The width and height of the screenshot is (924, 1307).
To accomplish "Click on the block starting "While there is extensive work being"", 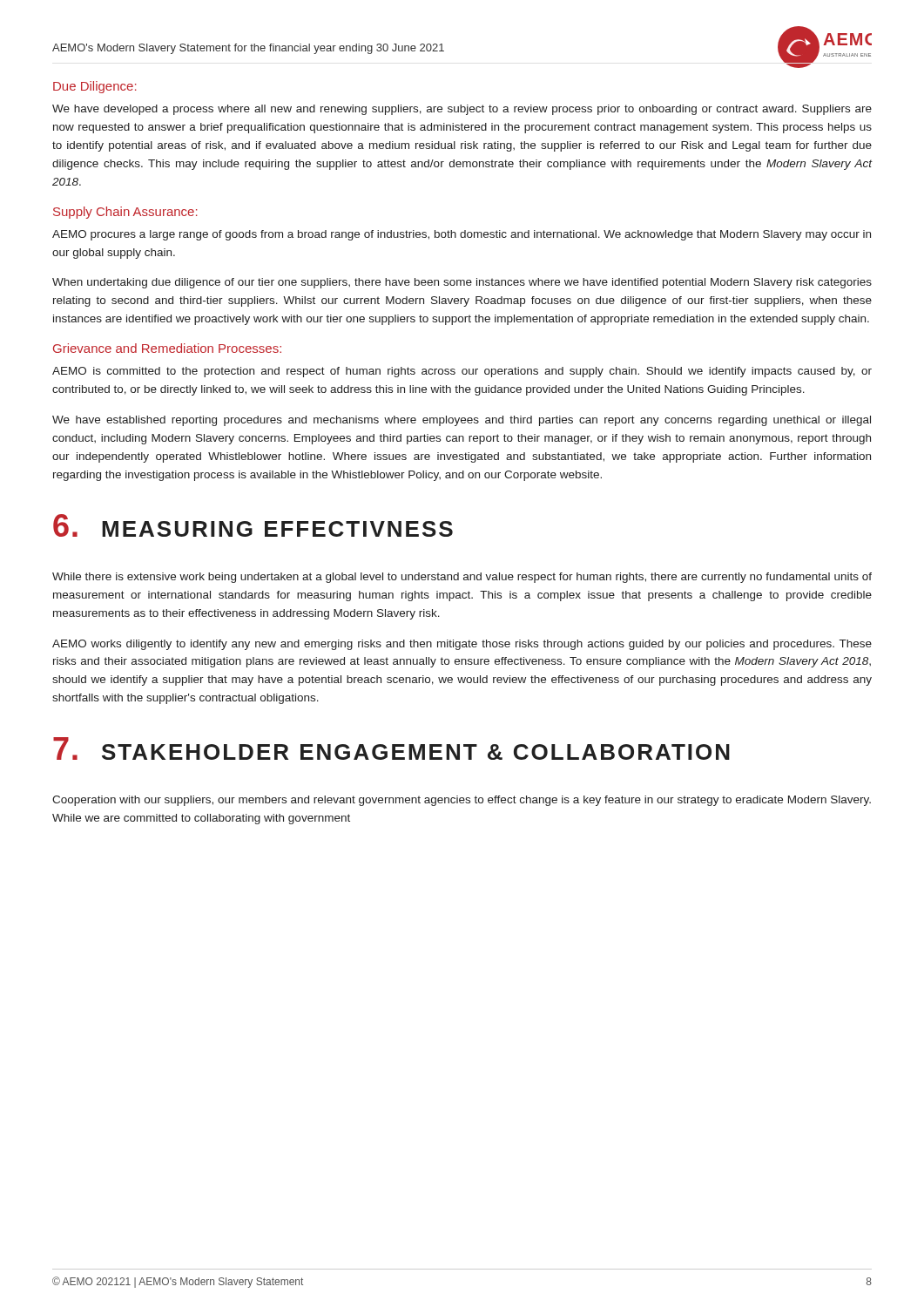I will 462,595.
